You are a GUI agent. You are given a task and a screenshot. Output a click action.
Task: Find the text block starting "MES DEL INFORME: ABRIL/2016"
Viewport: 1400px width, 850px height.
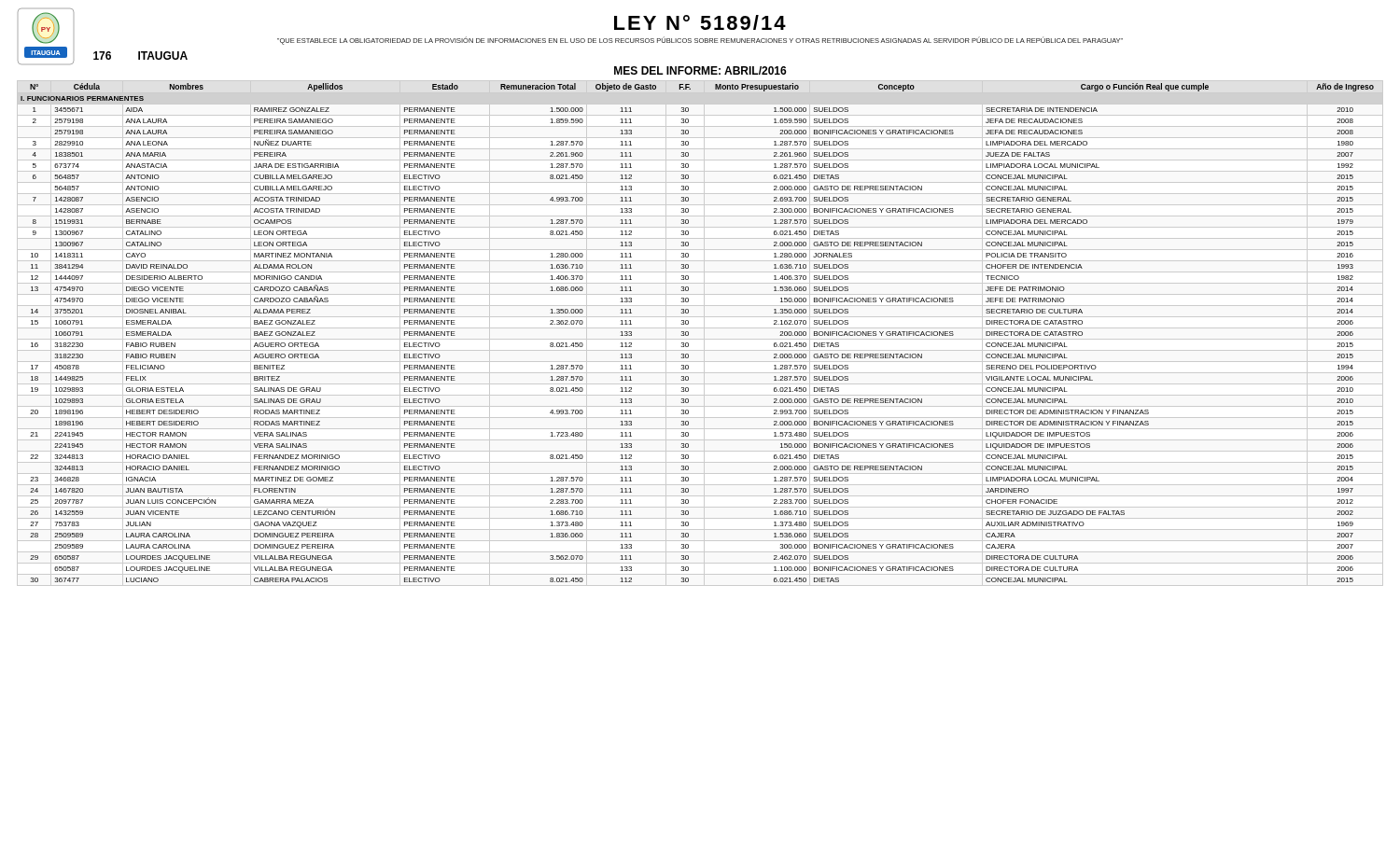coord(700,71)
